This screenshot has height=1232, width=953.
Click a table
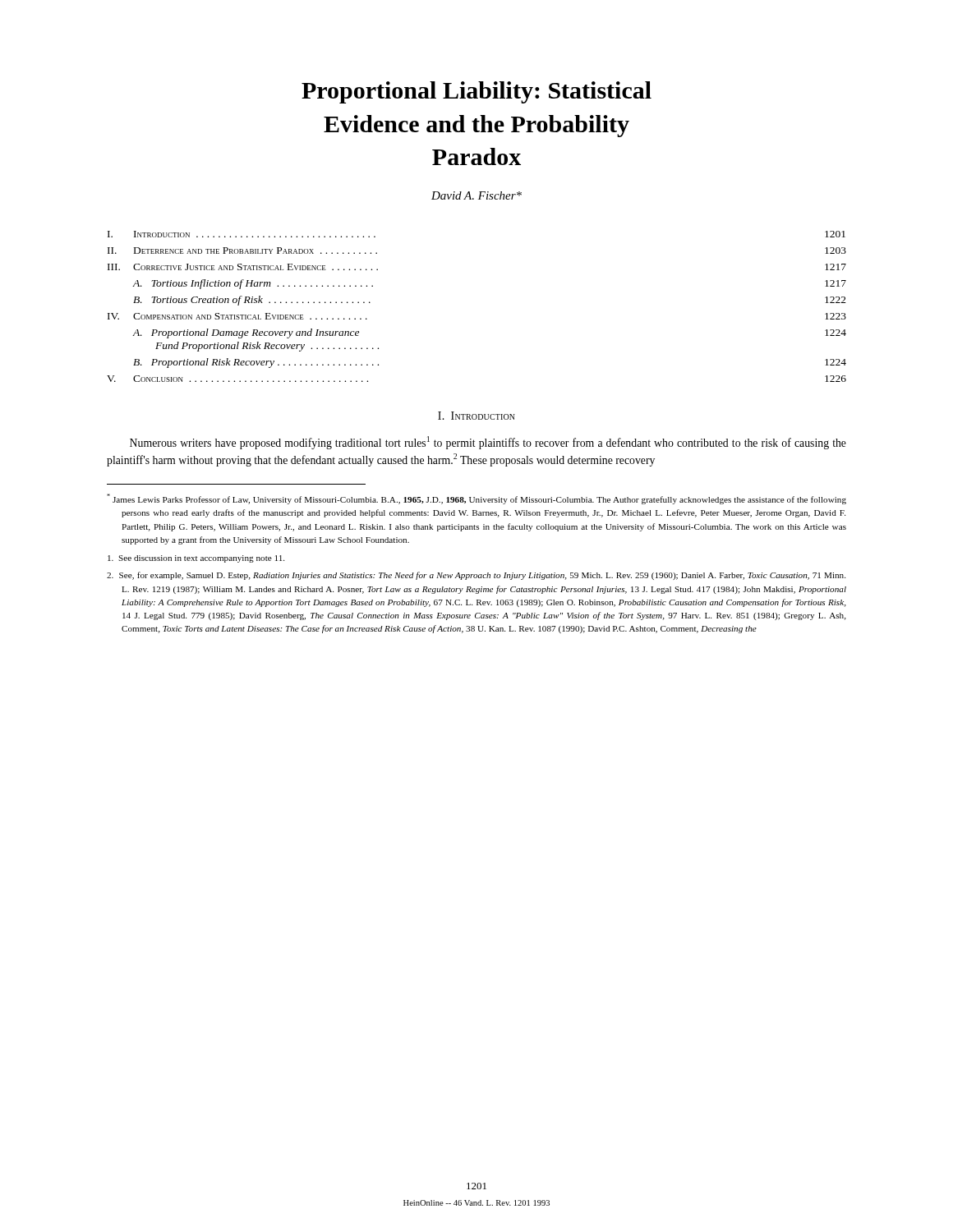point(476,306)
